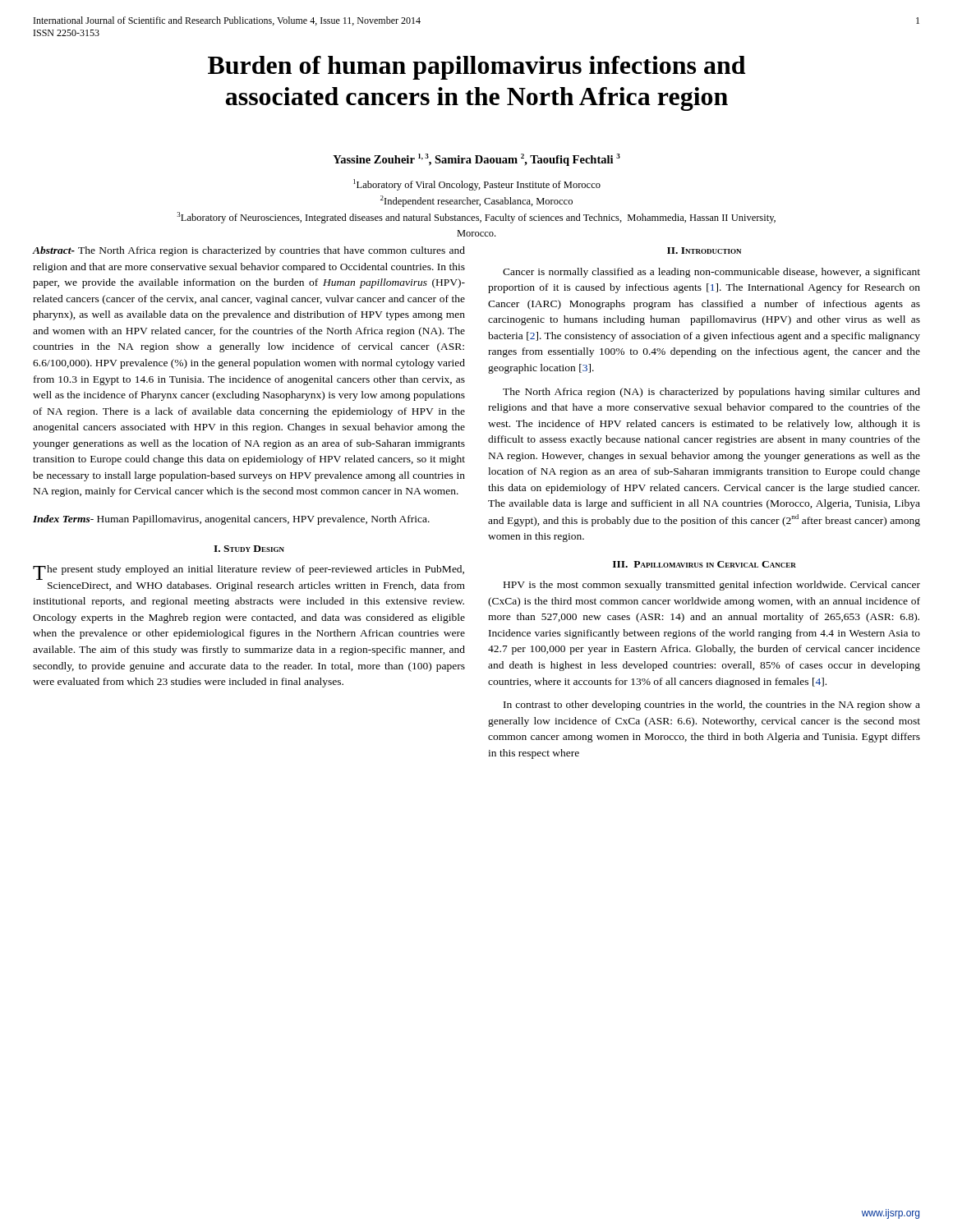Click on the text block containing "Yassine Zouheir 1, 3, Samira"
This screenshot has height=1232, width=953.
[x=476, y=159]
